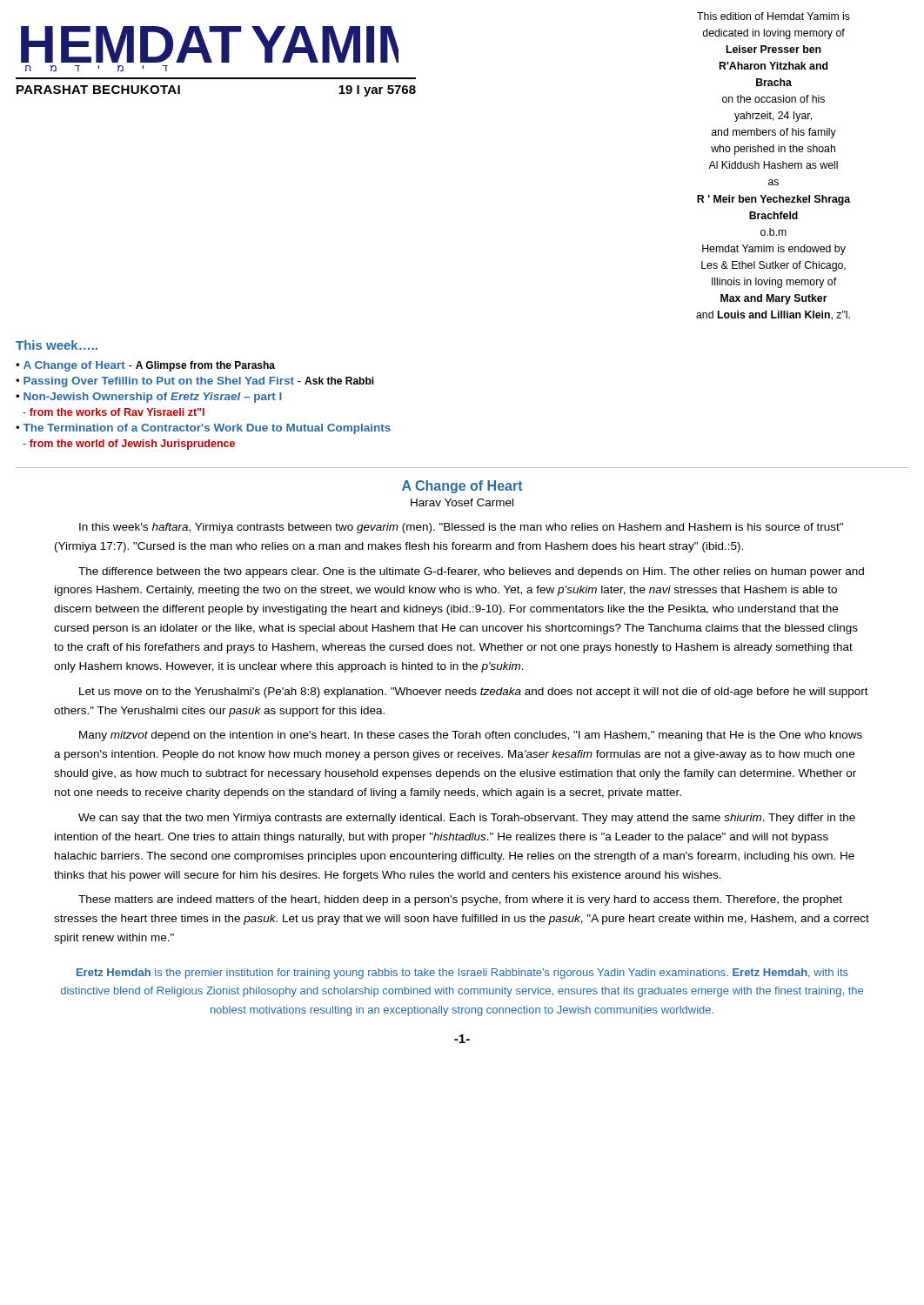Locate the passage starting "This week….."

click(57, 345)
